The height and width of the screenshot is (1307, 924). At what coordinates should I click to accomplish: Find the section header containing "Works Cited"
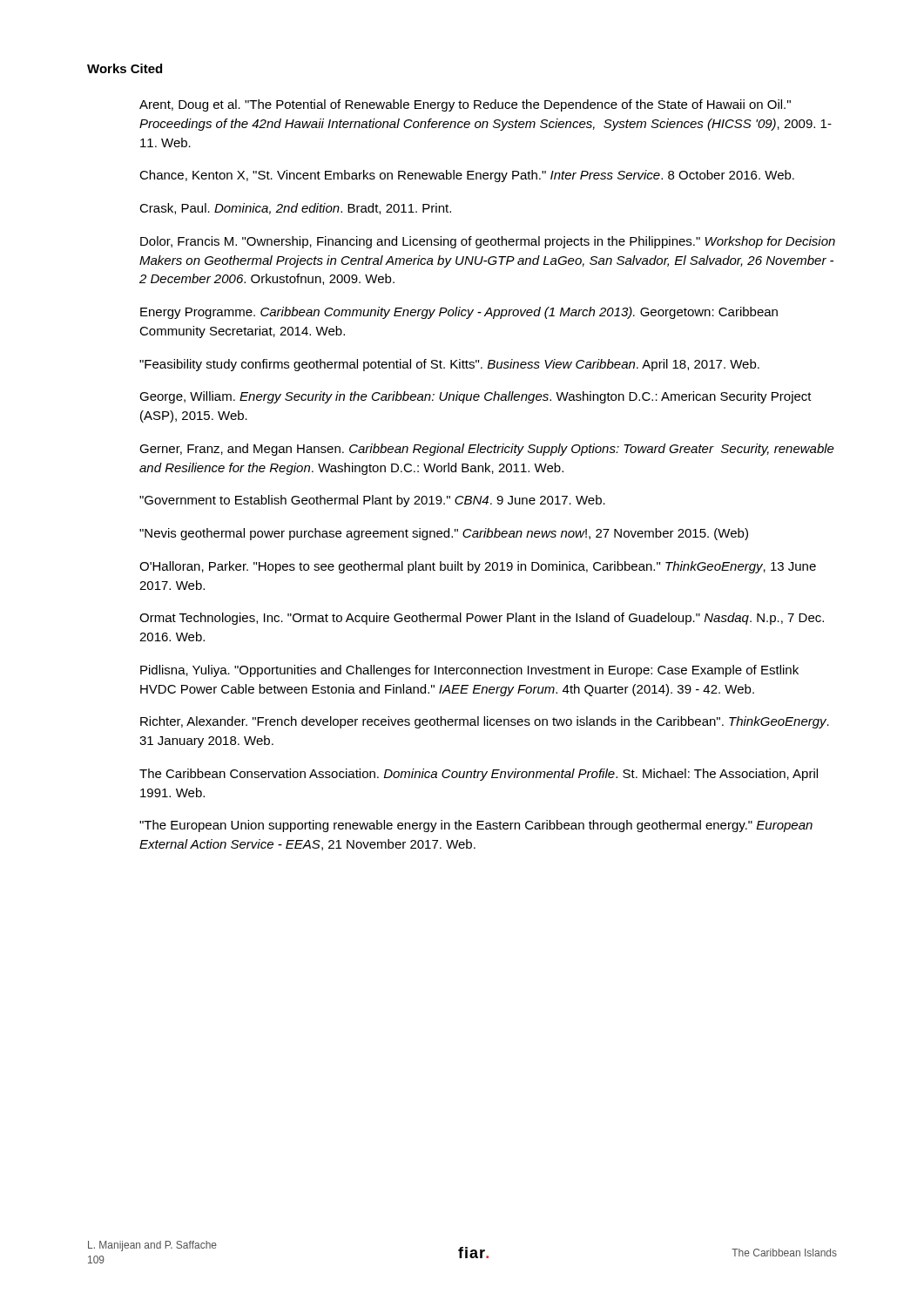tap(125, 68)
